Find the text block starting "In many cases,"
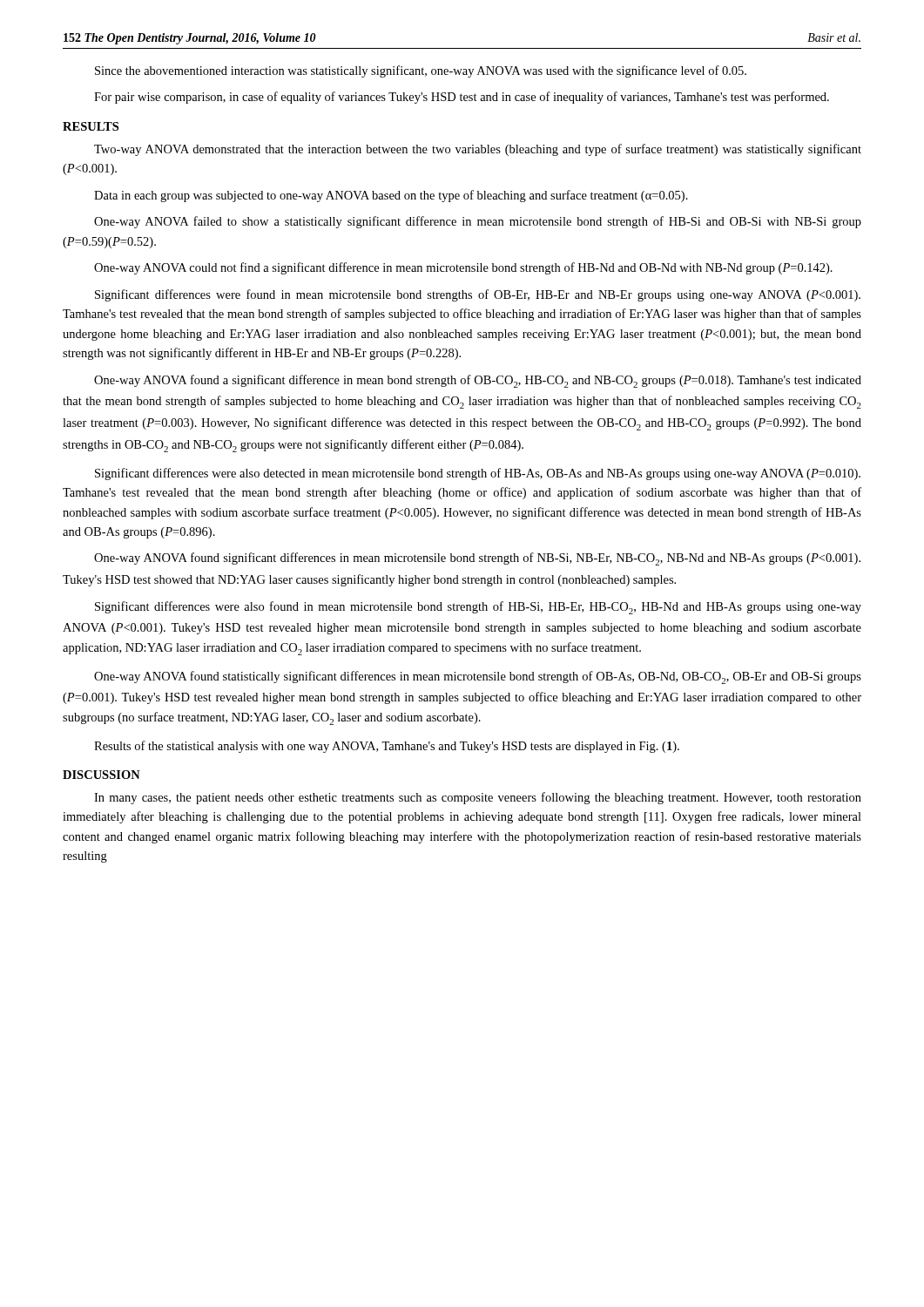 tap(462, 827)
